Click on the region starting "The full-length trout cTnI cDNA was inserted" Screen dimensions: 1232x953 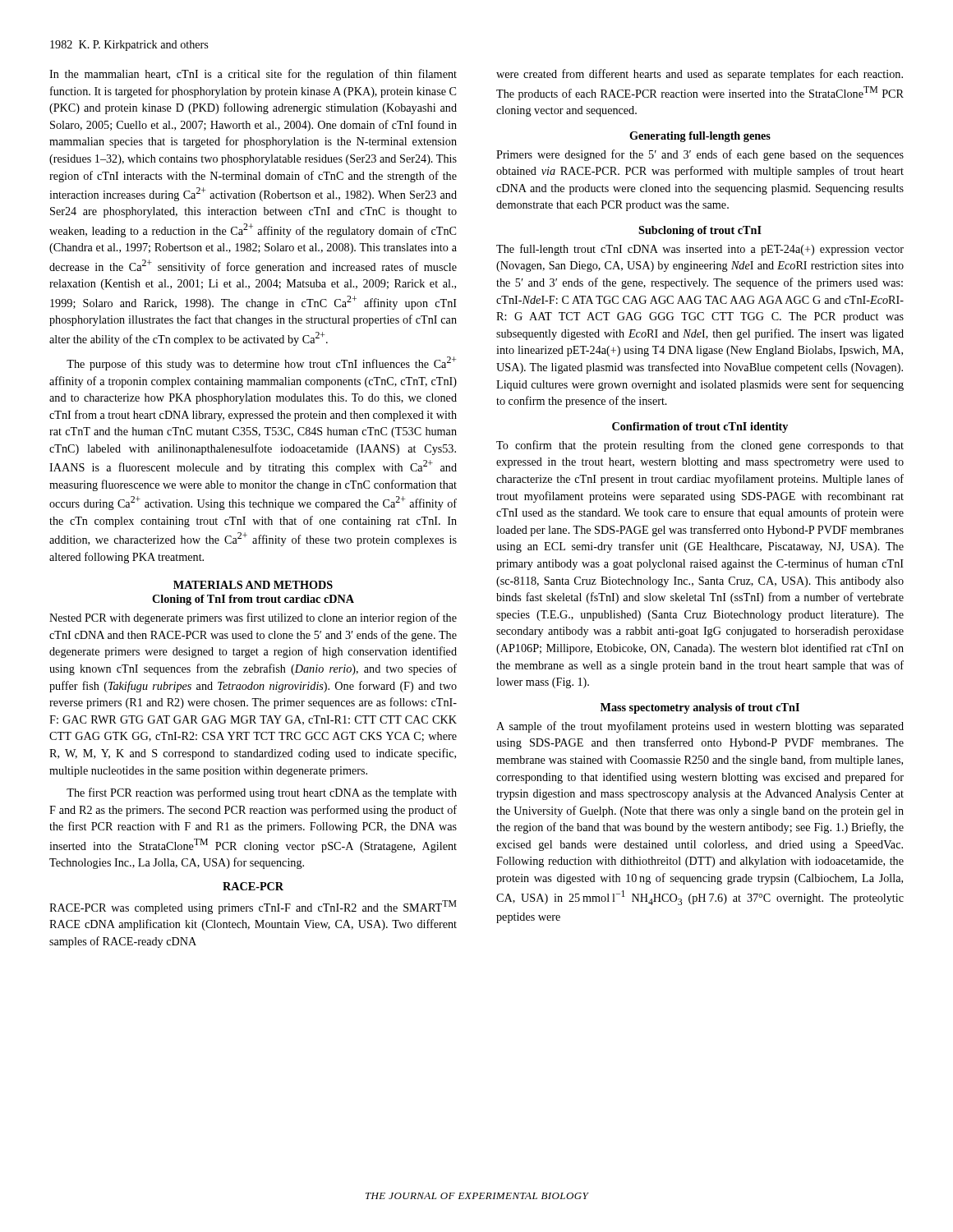pyautogui.click(x=700, y=325)
